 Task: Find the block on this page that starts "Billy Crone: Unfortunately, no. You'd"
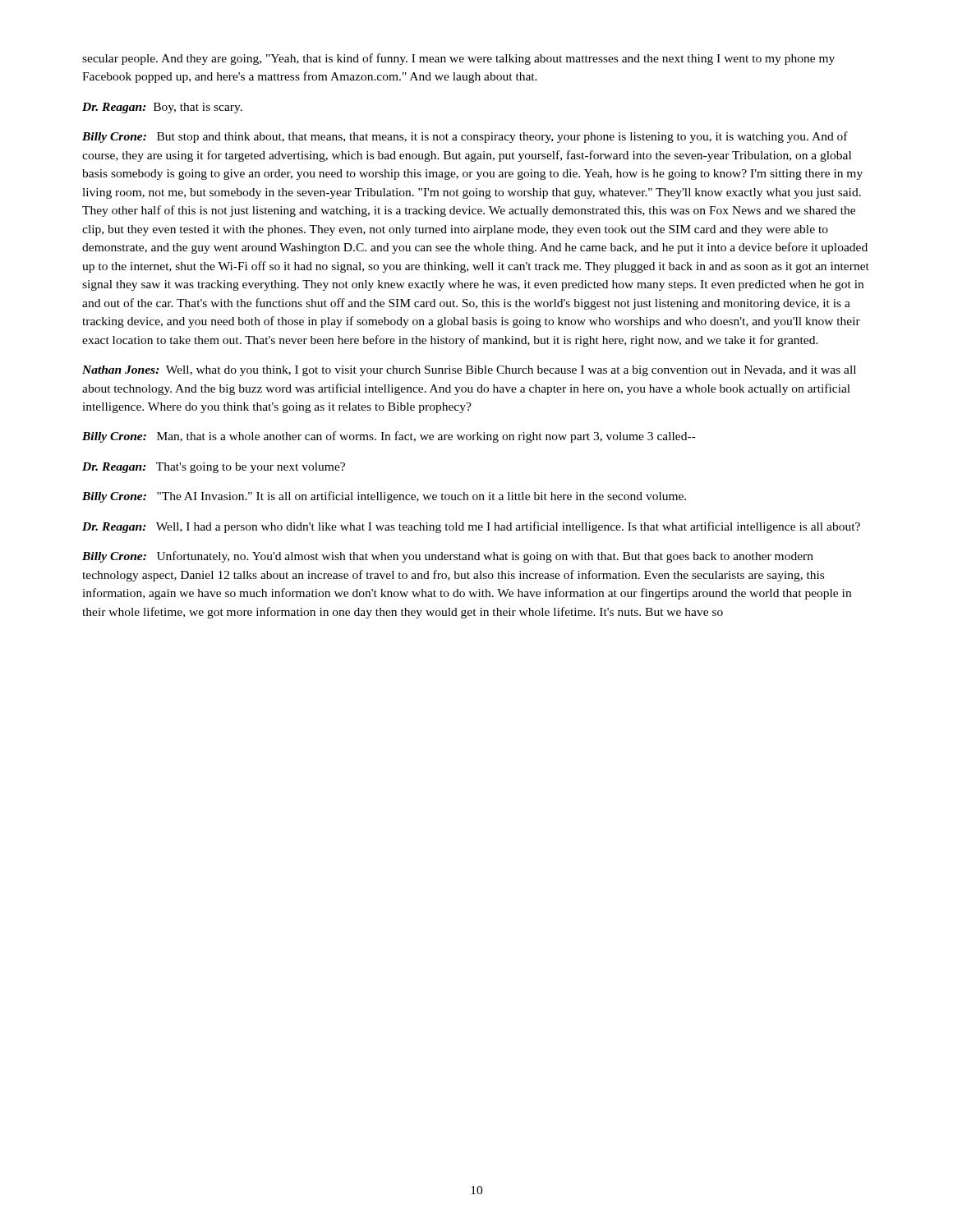click(467, 584)
